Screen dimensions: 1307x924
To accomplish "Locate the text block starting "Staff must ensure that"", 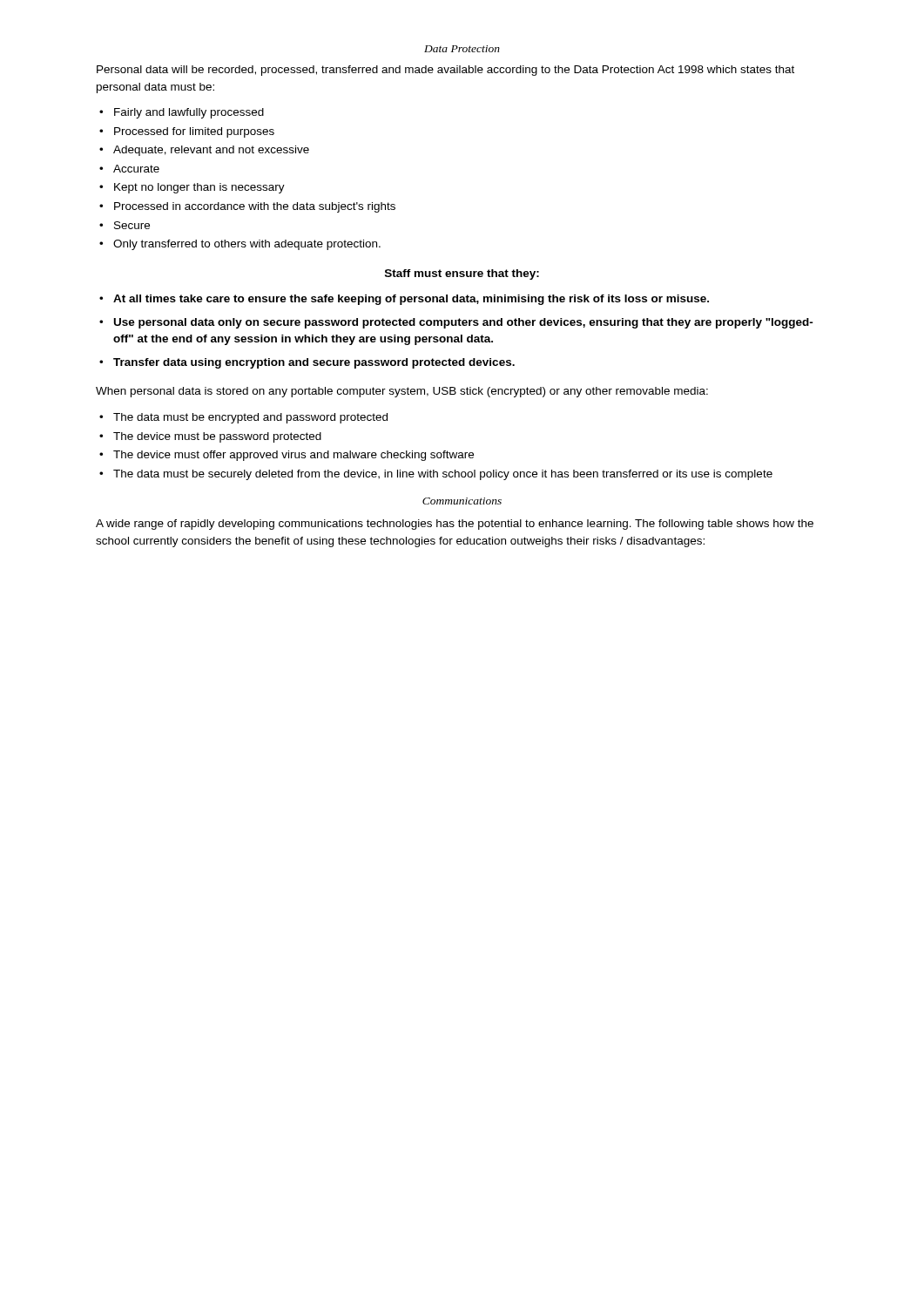I will point(462,273).
